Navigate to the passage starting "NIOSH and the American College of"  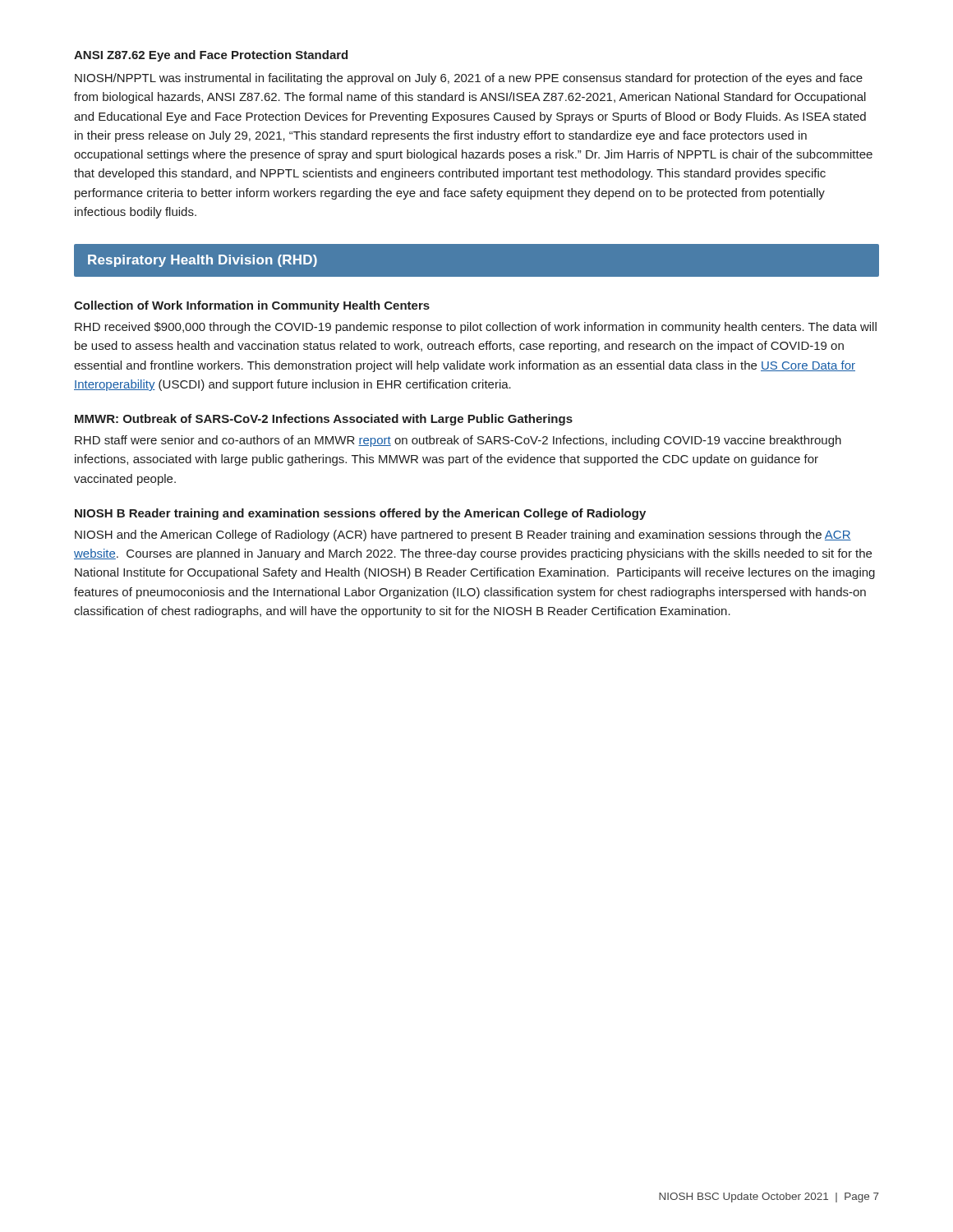pyautogui.click(x=475, y=572)
